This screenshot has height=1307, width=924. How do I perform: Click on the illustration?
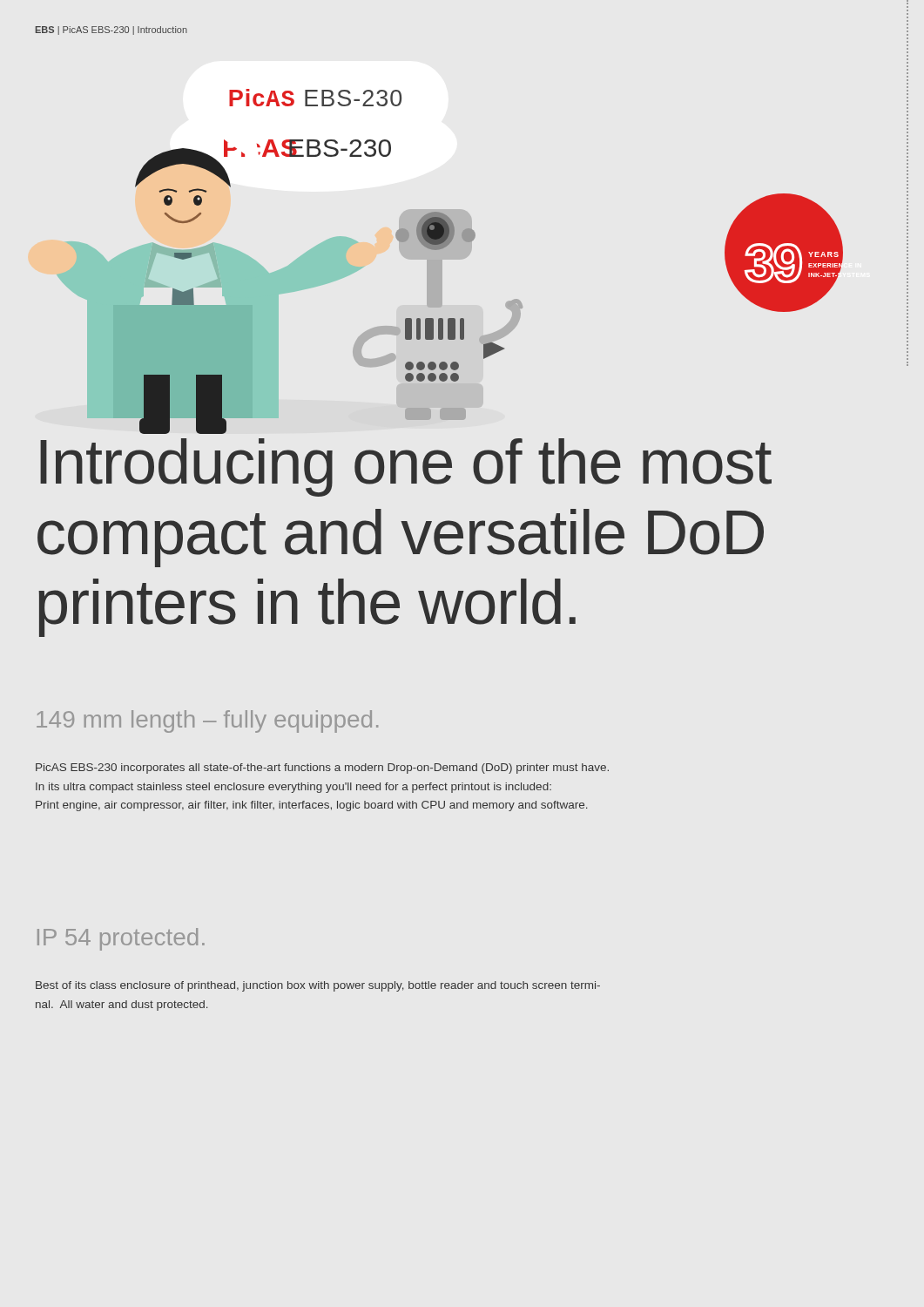pos(462,240)
